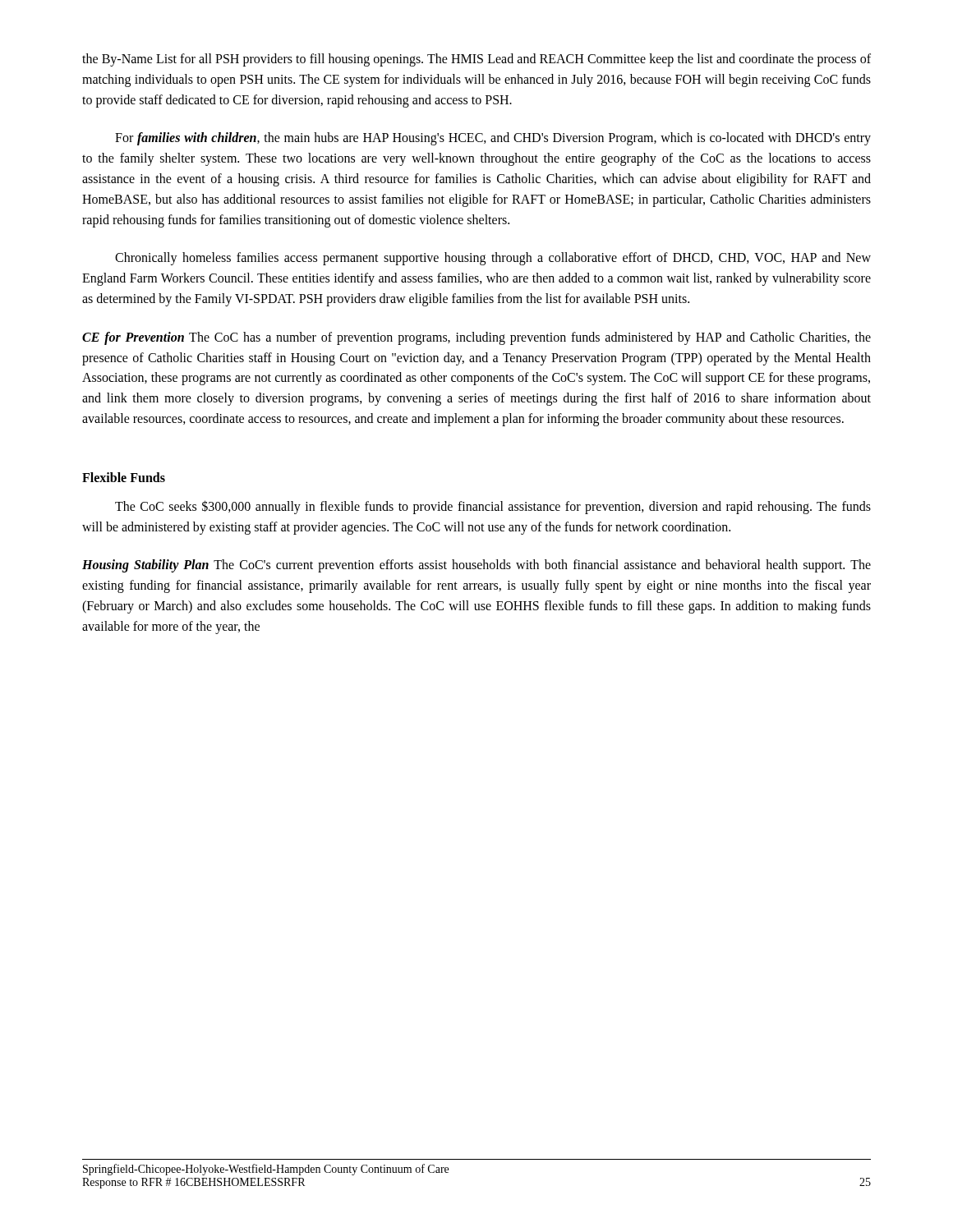
Task: Locate the block of text that opens with "The CoC seeks $300,000 annually in"
Action: pos(476,516)
